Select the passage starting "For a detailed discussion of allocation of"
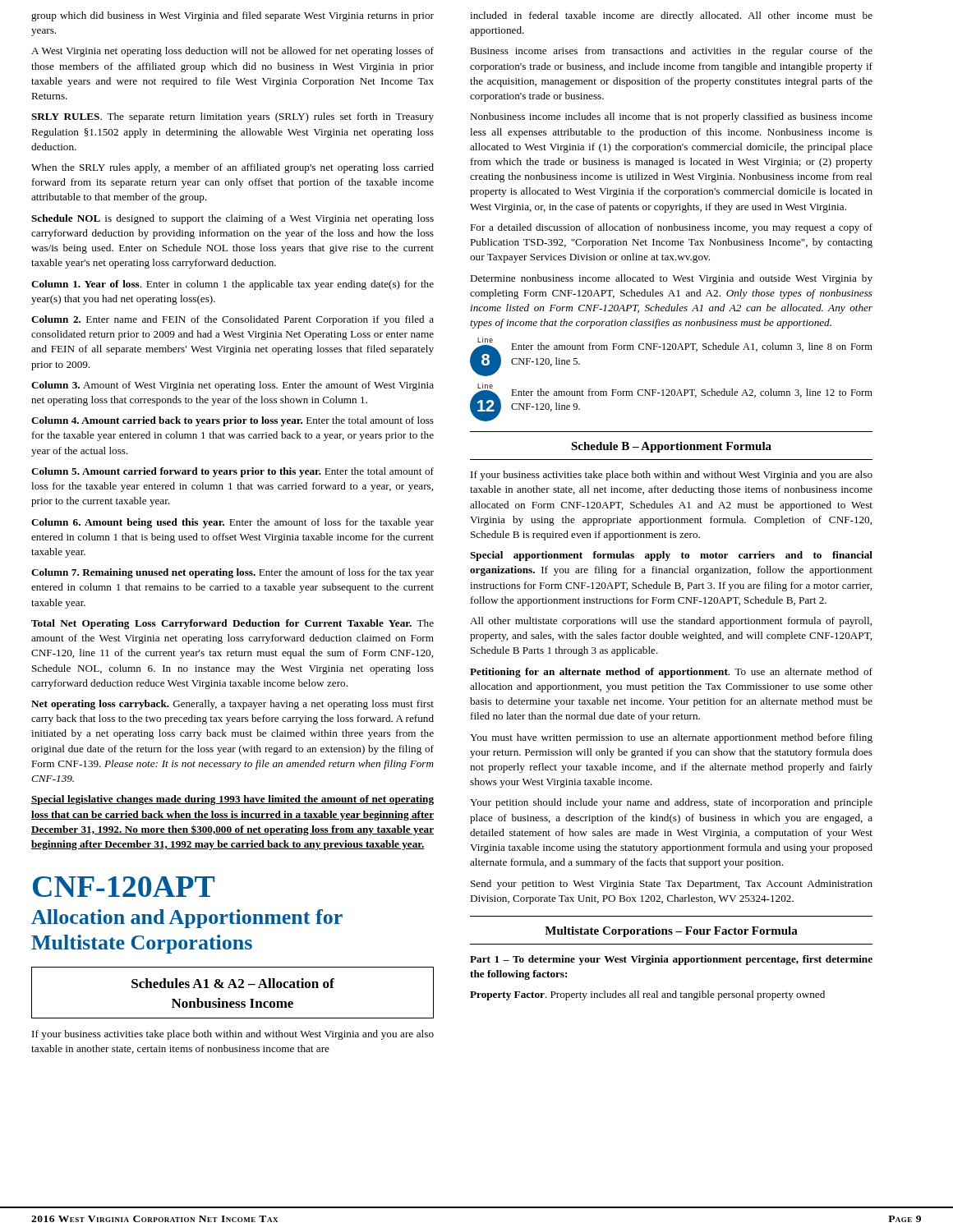 (671, 242)
